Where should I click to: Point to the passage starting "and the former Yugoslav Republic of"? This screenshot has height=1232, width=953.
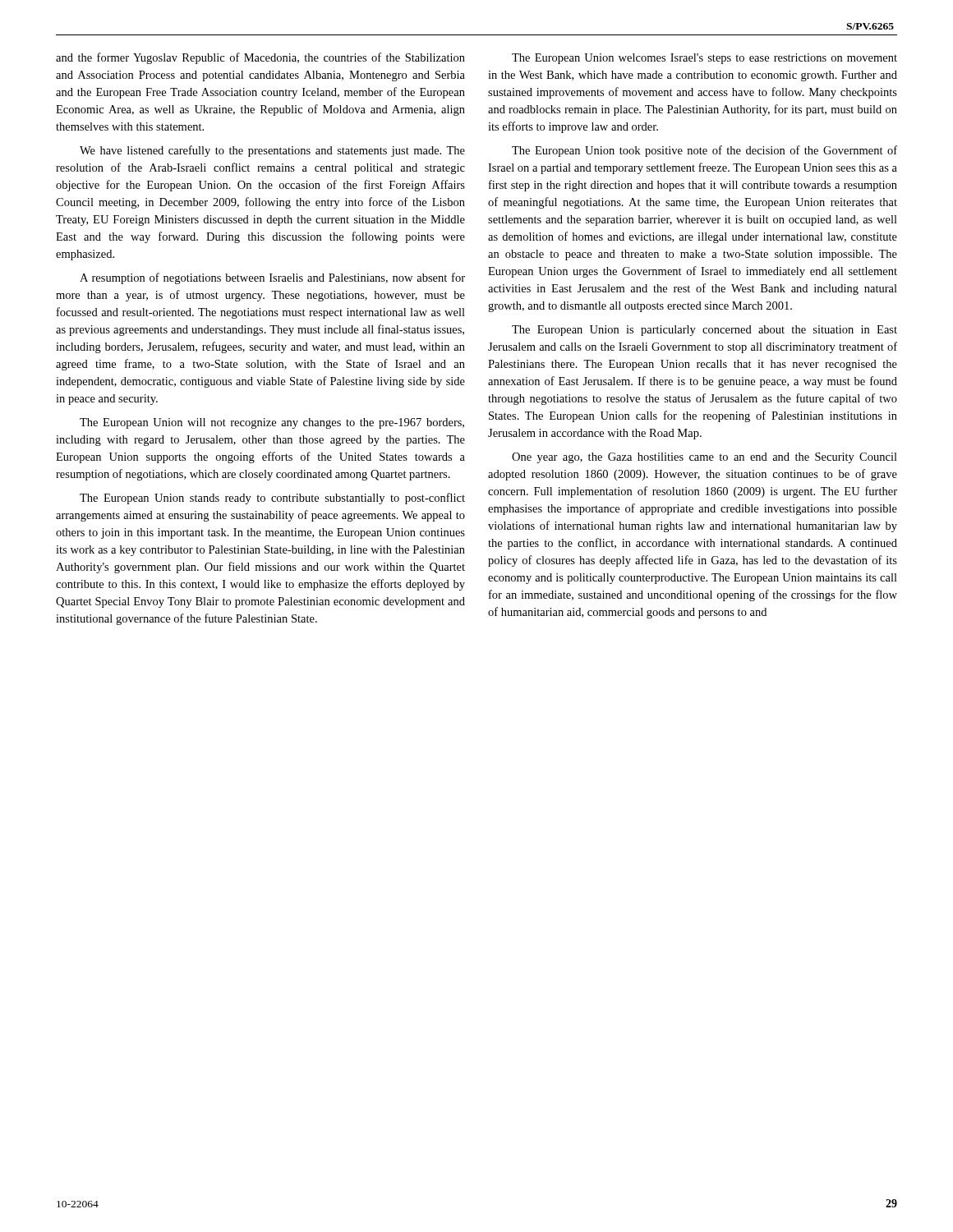pyautogui.click(x=260, y=339)
